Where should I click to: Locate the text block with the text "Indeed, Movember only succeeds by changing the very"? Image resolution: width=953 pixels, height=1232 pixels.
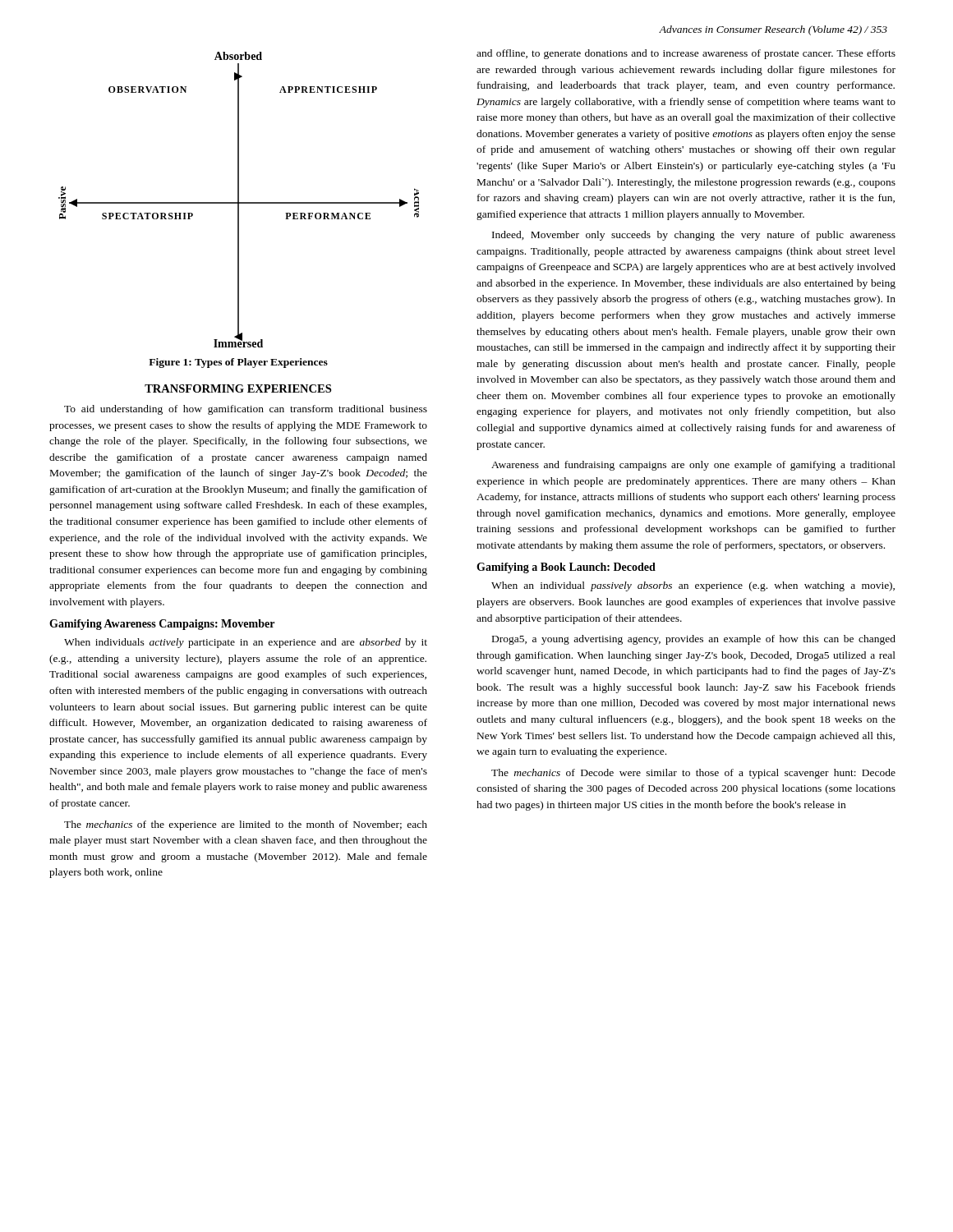click(x=686, y=339)
